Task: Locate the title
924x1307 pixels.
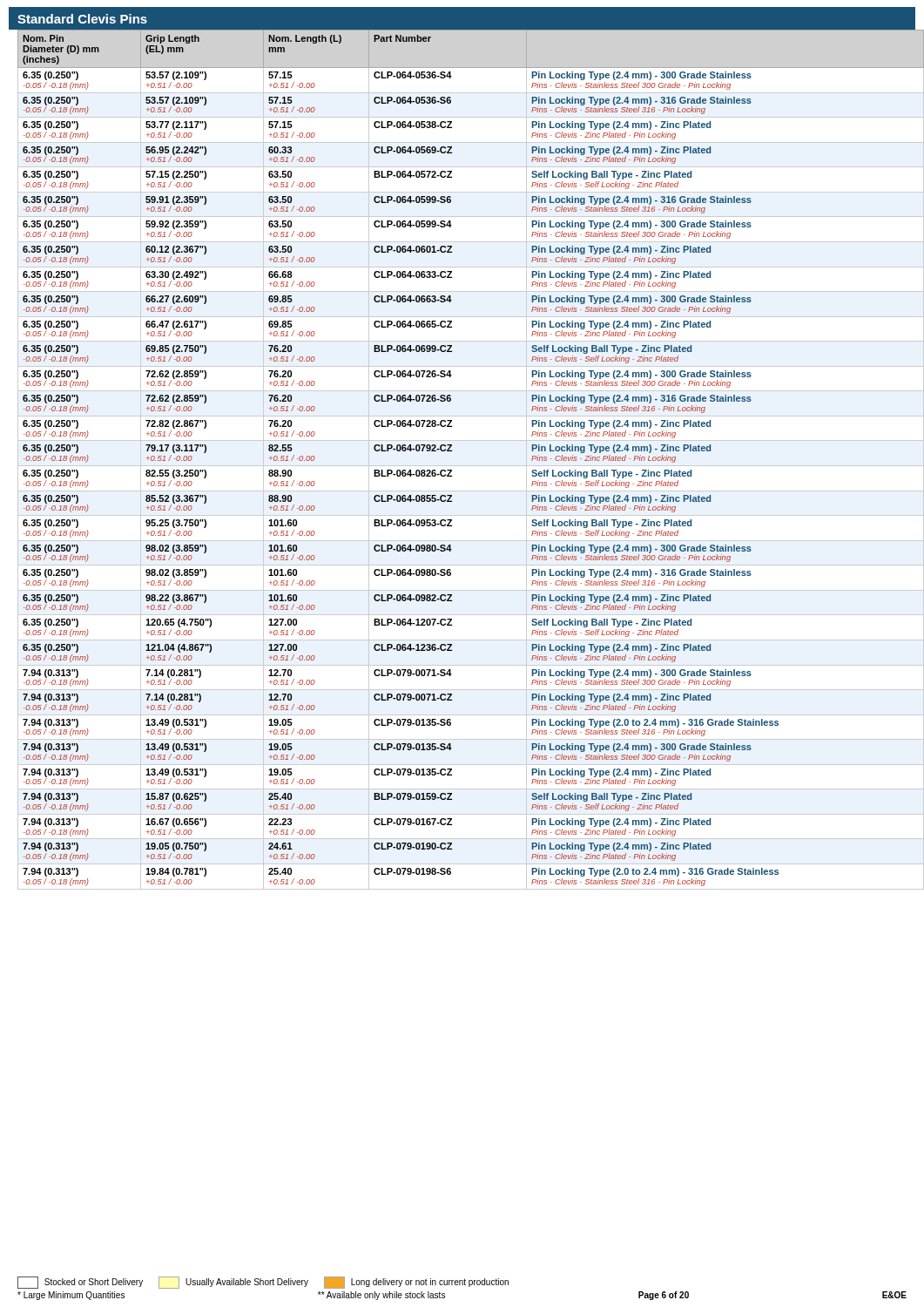Action: tap(82, 19)
